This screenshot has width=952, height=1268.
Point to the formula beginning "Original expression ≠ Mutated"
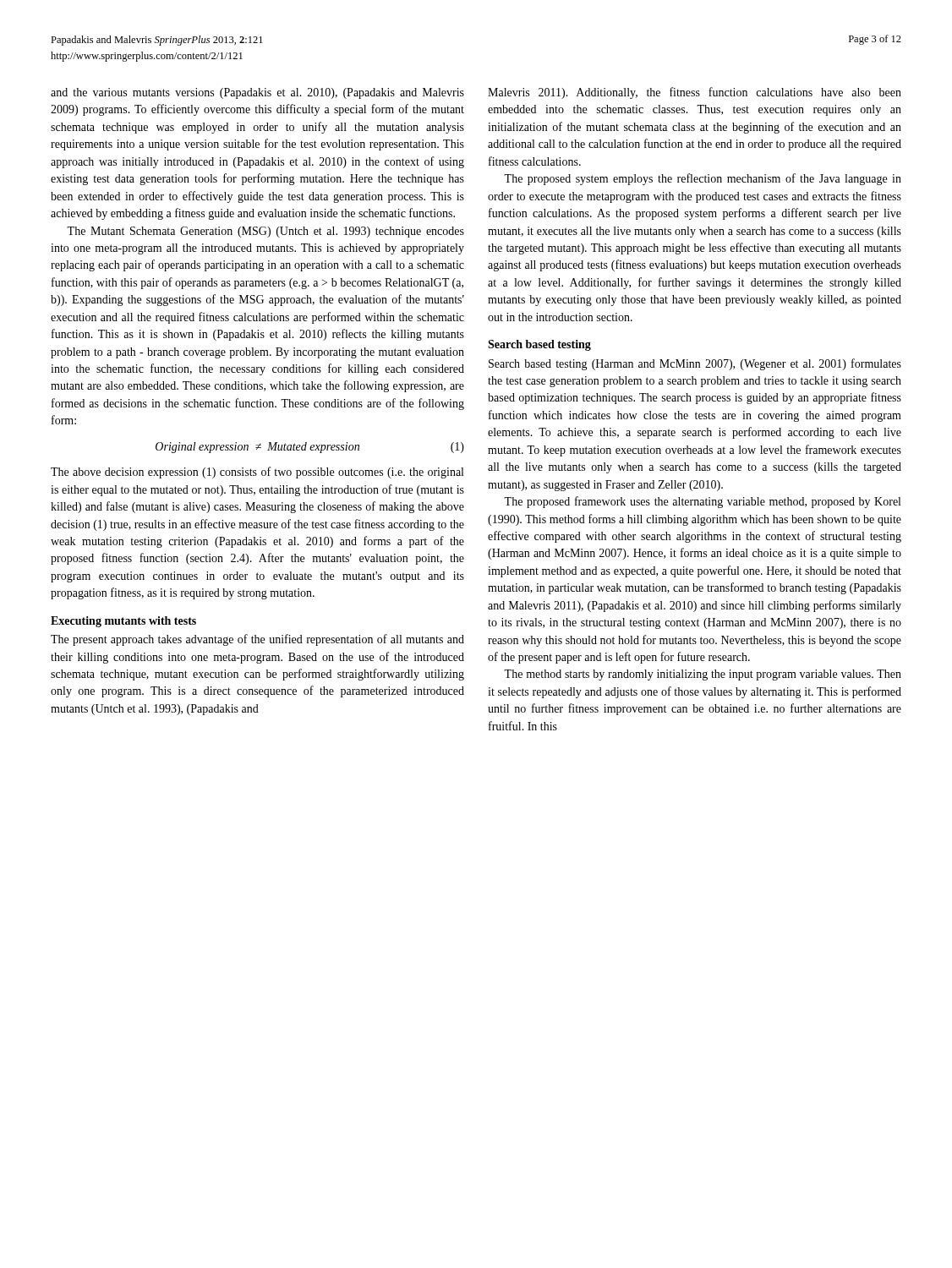(310, 447)
